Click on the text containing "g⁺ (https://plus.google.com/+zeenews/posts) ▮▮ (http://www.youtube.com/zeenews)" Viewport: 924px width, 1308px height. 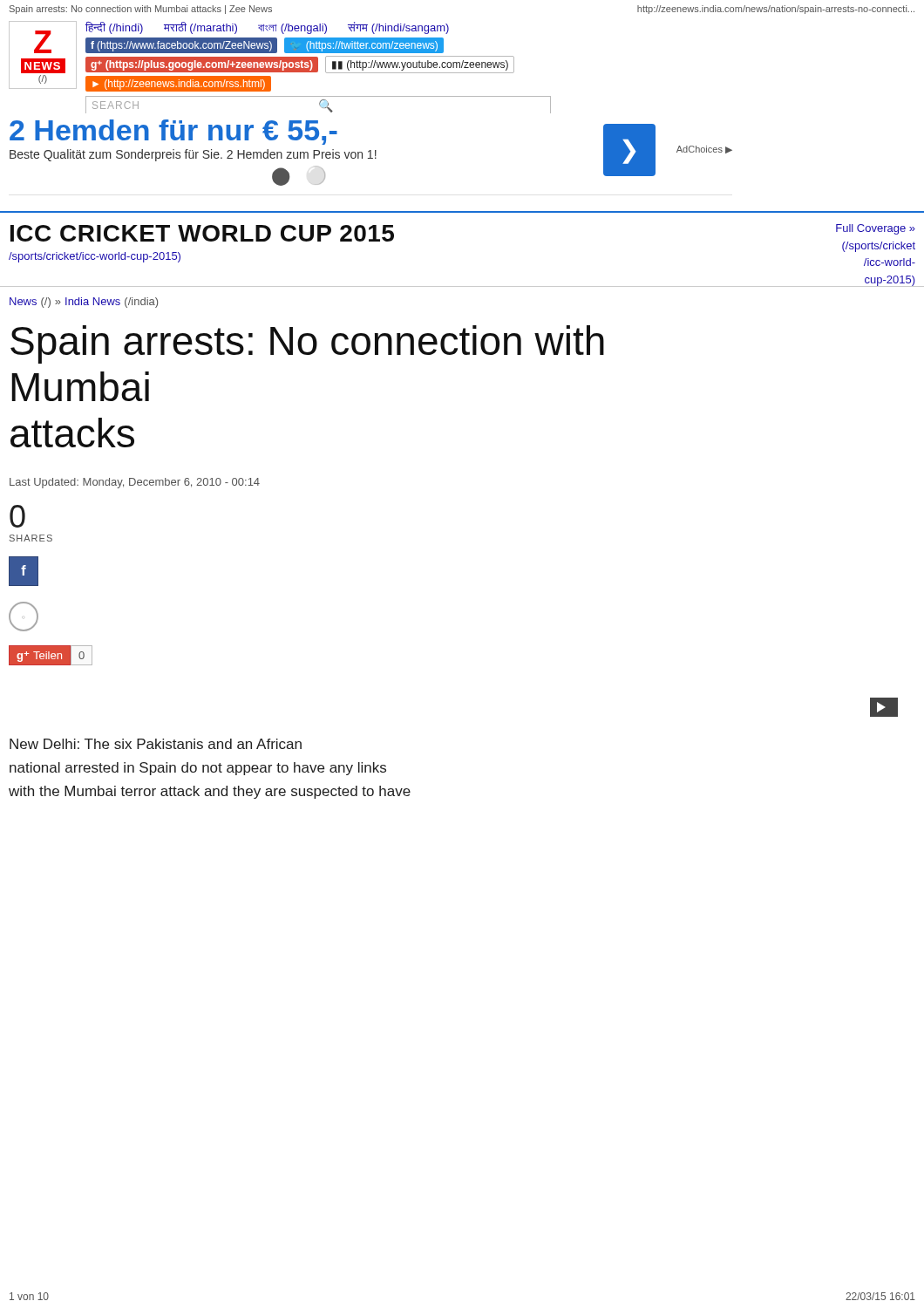click(x=300, y=65)
